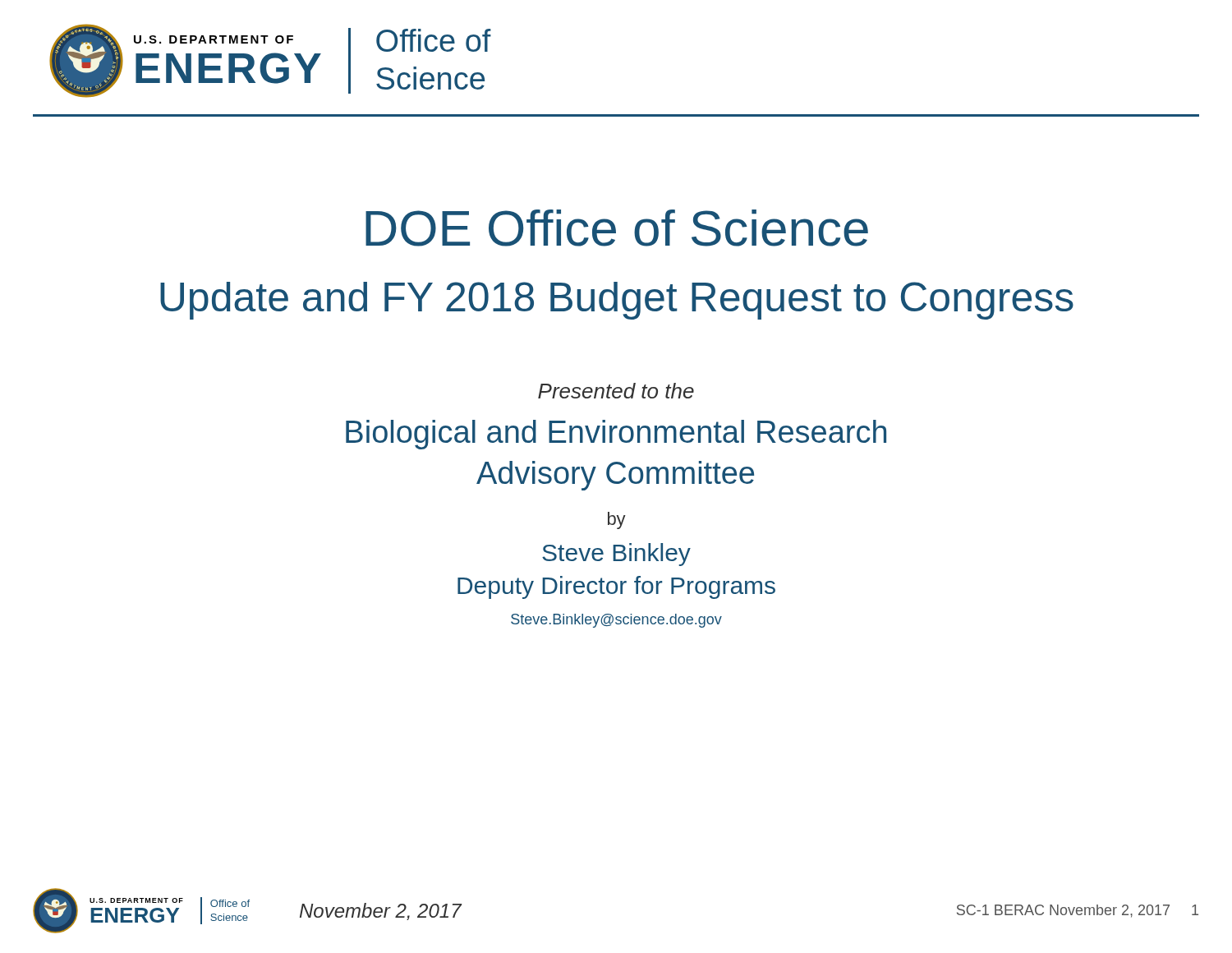Viewport: 1232px width, 953px height.
Task: Find "Biological and Environmental ResearchAdvisory Committee" on this page
Action: (616, 453)
